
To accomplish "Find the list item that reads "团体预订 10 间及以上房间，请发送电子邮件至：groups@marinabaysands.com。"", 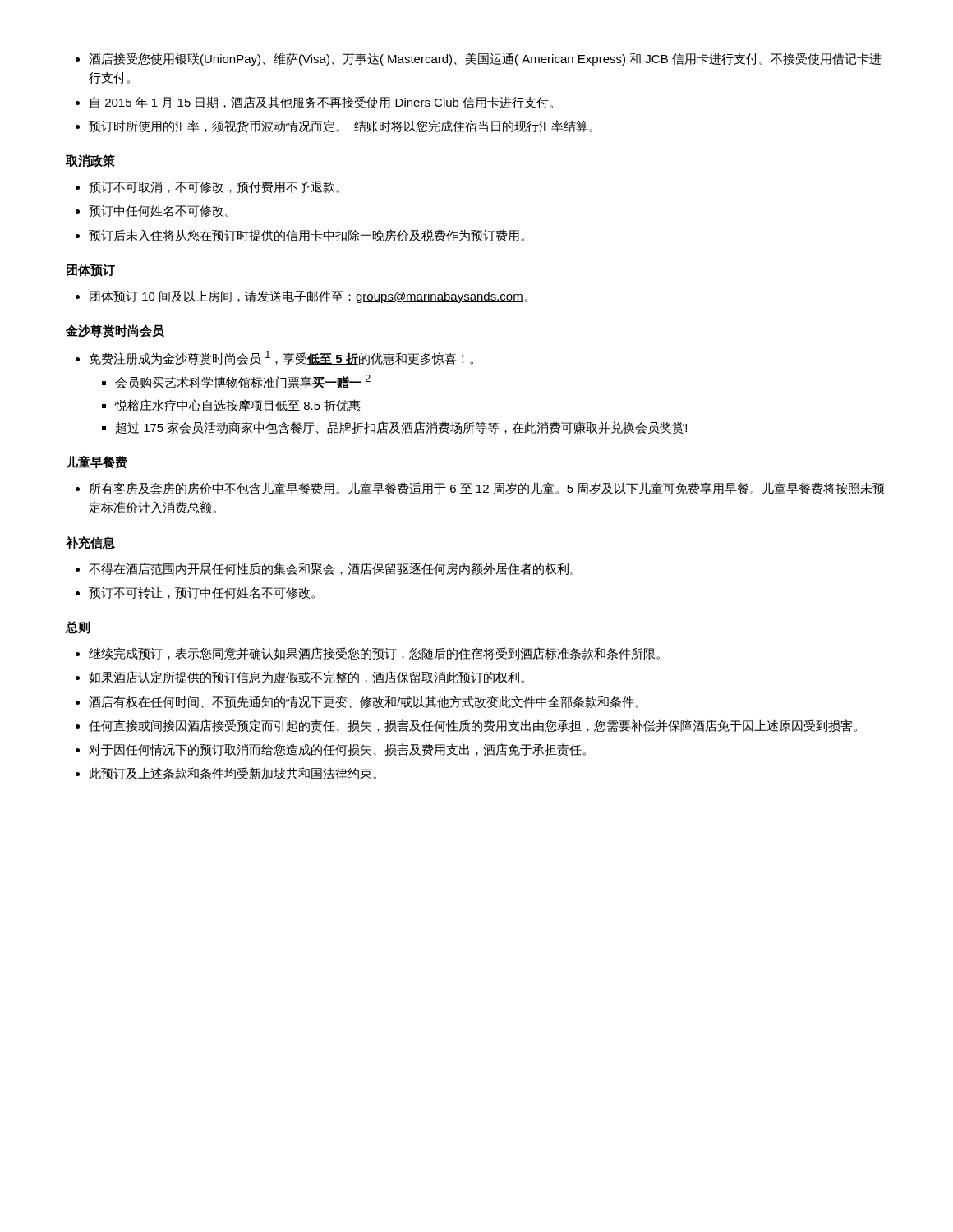I will [x=476, y=296].
